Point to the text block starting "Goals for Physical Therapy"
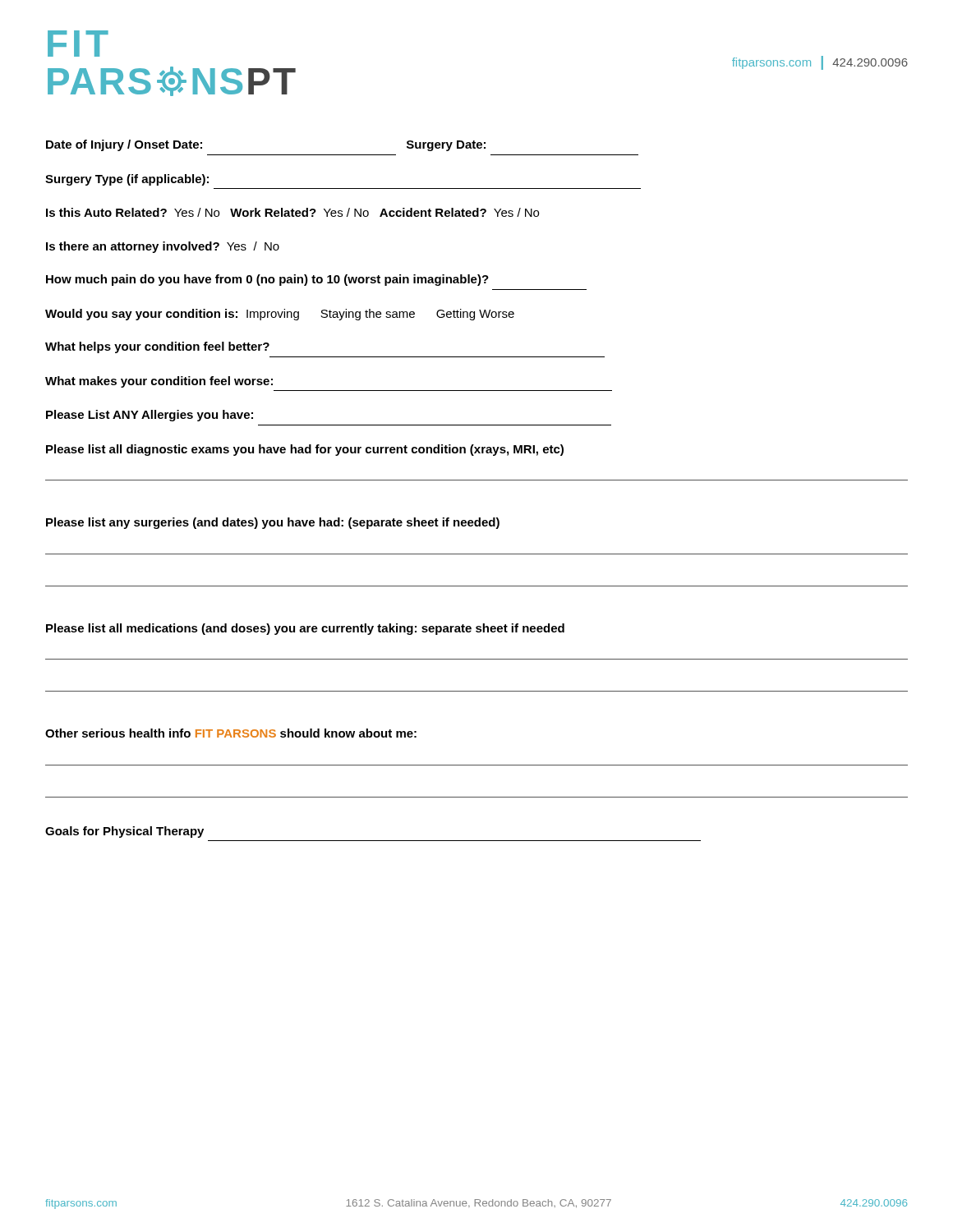This screenshot has width=953, height=1232. pos(373,831)
